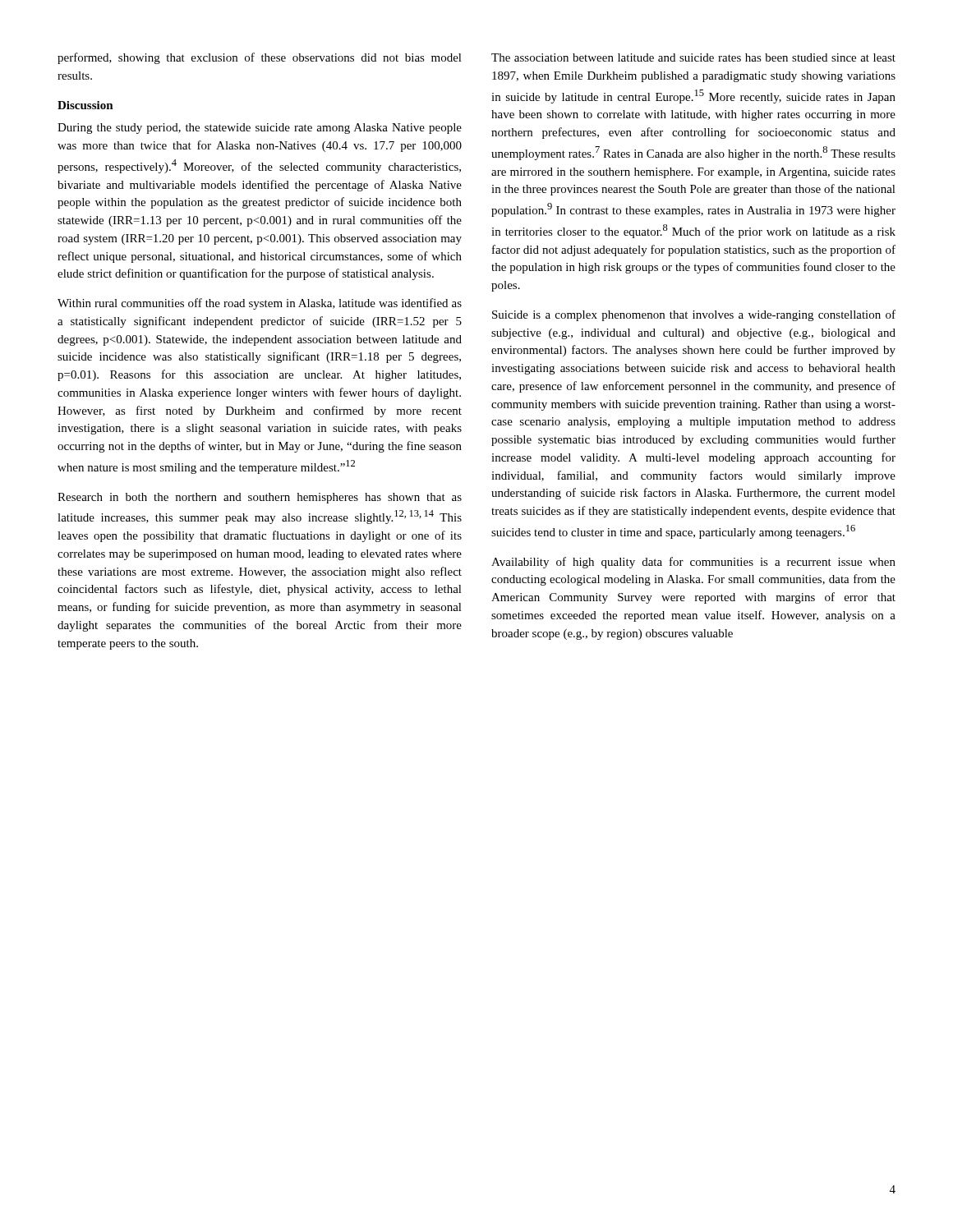Find the text block that reads "performed, showing that exclusion"

point(260,67)
